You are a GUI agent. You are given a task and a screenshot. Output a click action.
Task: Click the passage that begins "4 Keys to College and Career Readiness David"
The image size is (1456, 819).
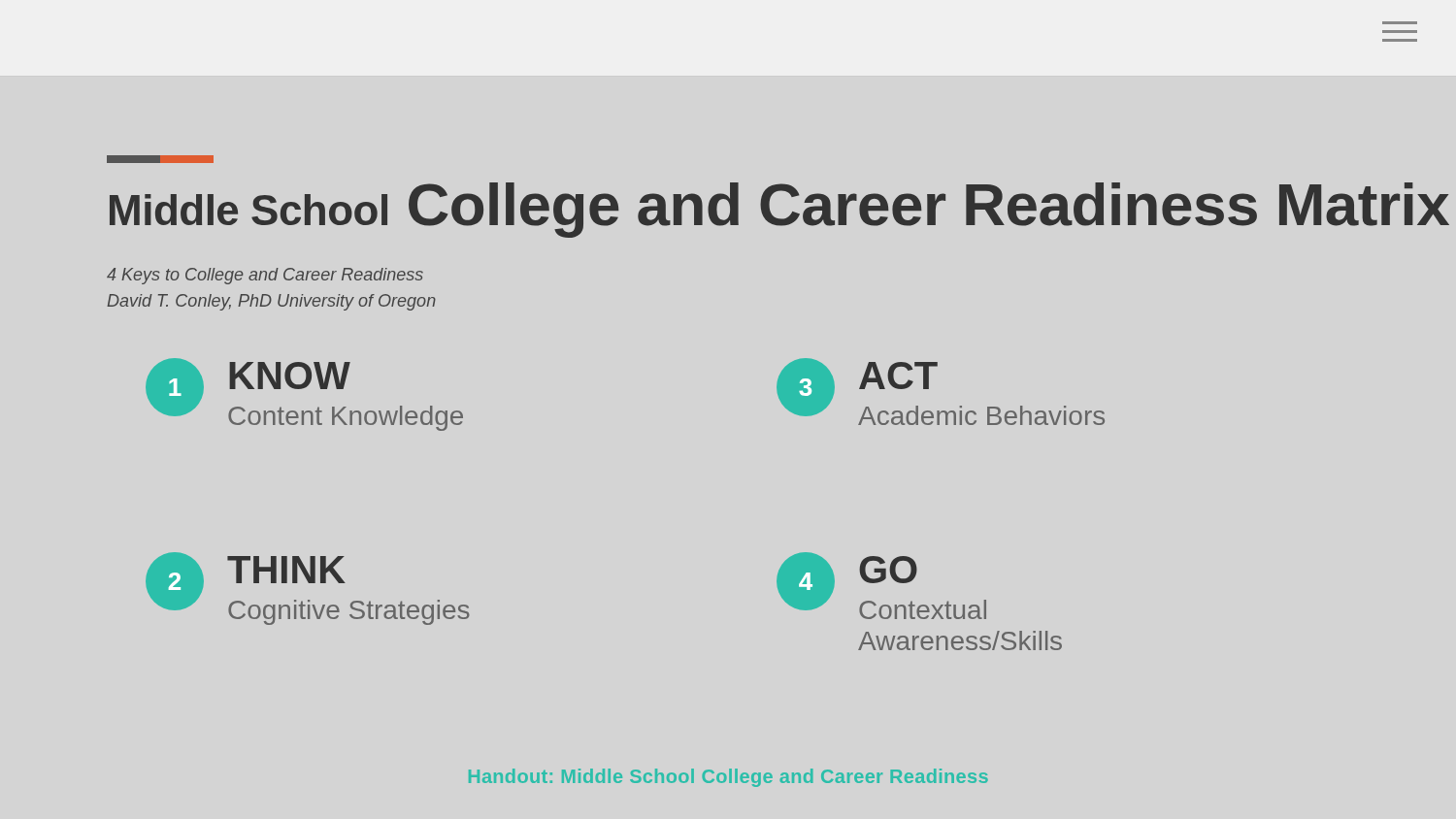[271, 288]
